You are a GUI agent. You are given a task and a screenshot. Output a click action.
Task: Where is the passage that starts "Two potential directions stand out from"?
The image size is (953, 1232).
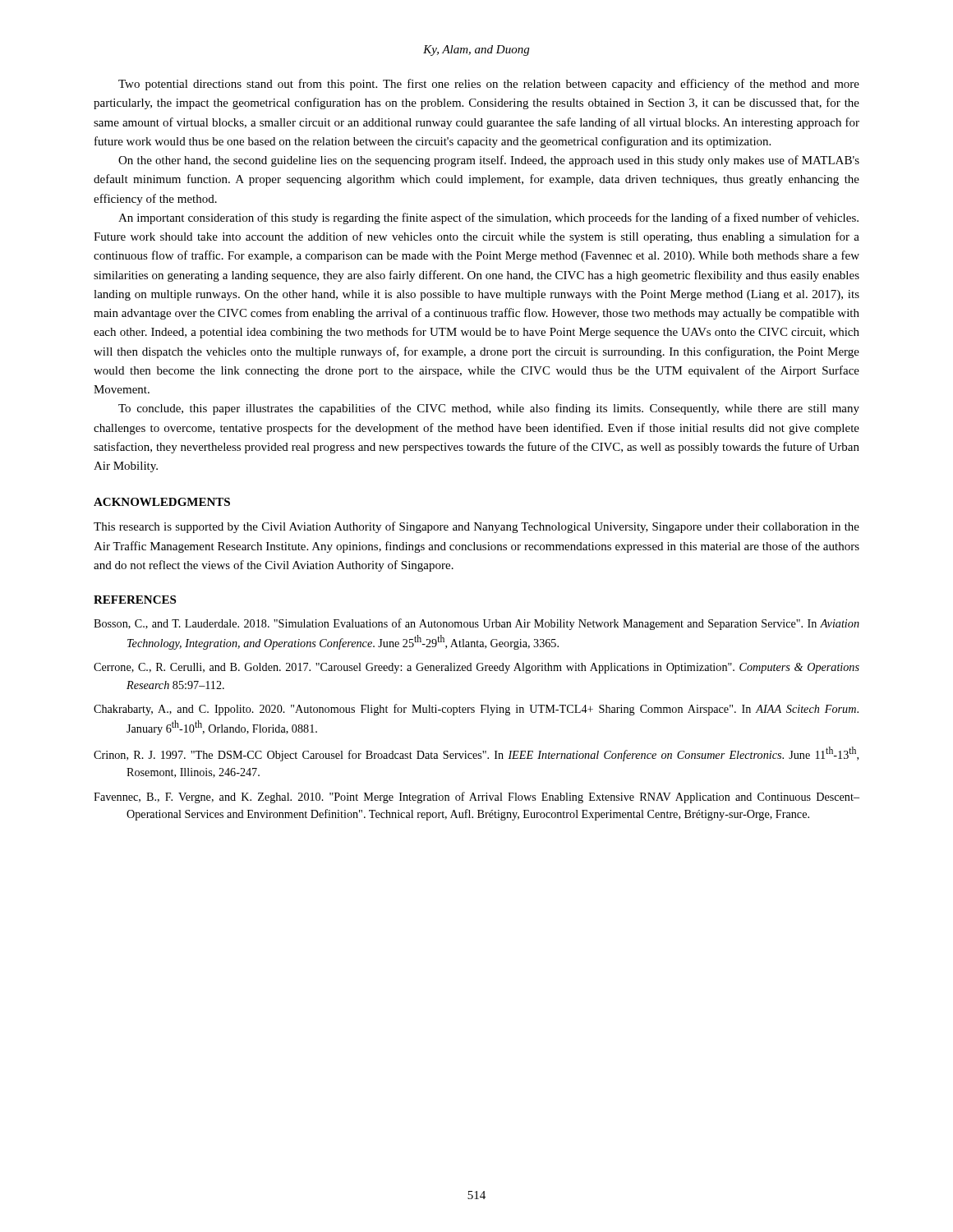[x=476, y=113]
